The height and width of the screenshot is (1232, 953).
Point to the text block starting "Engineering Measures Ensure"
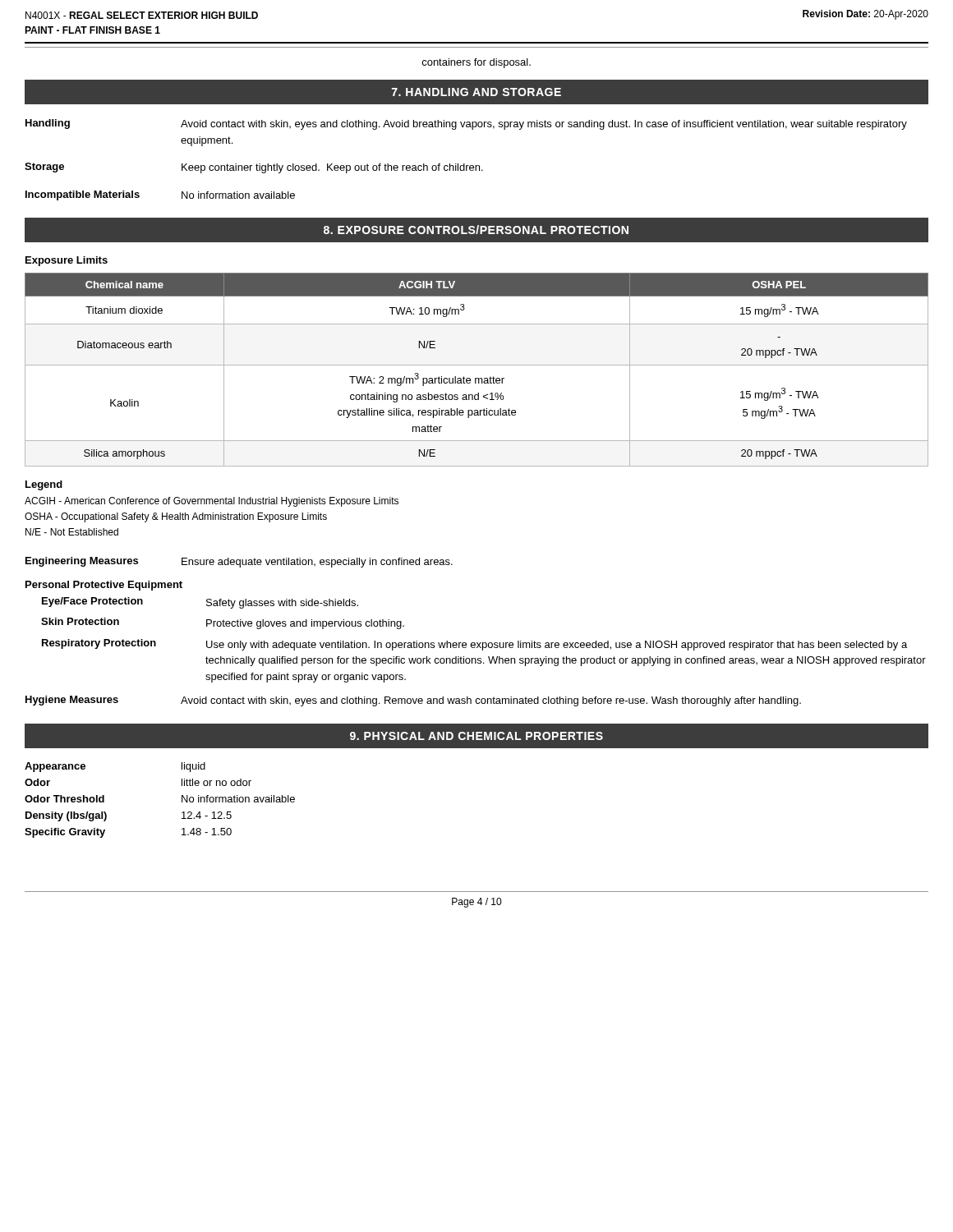tap(239, 562)
